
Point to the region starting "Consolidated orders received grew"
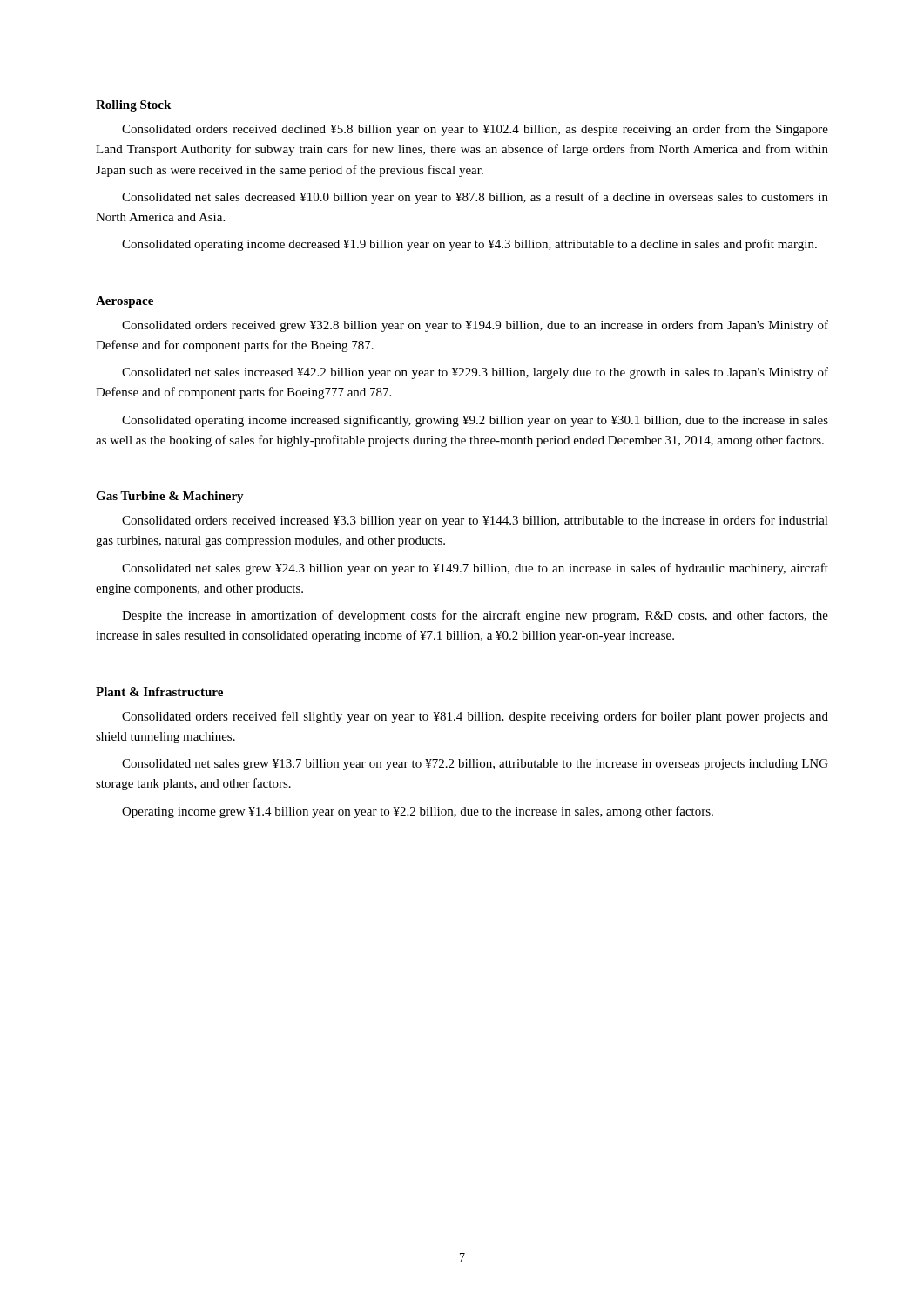[x=462, y=335]
